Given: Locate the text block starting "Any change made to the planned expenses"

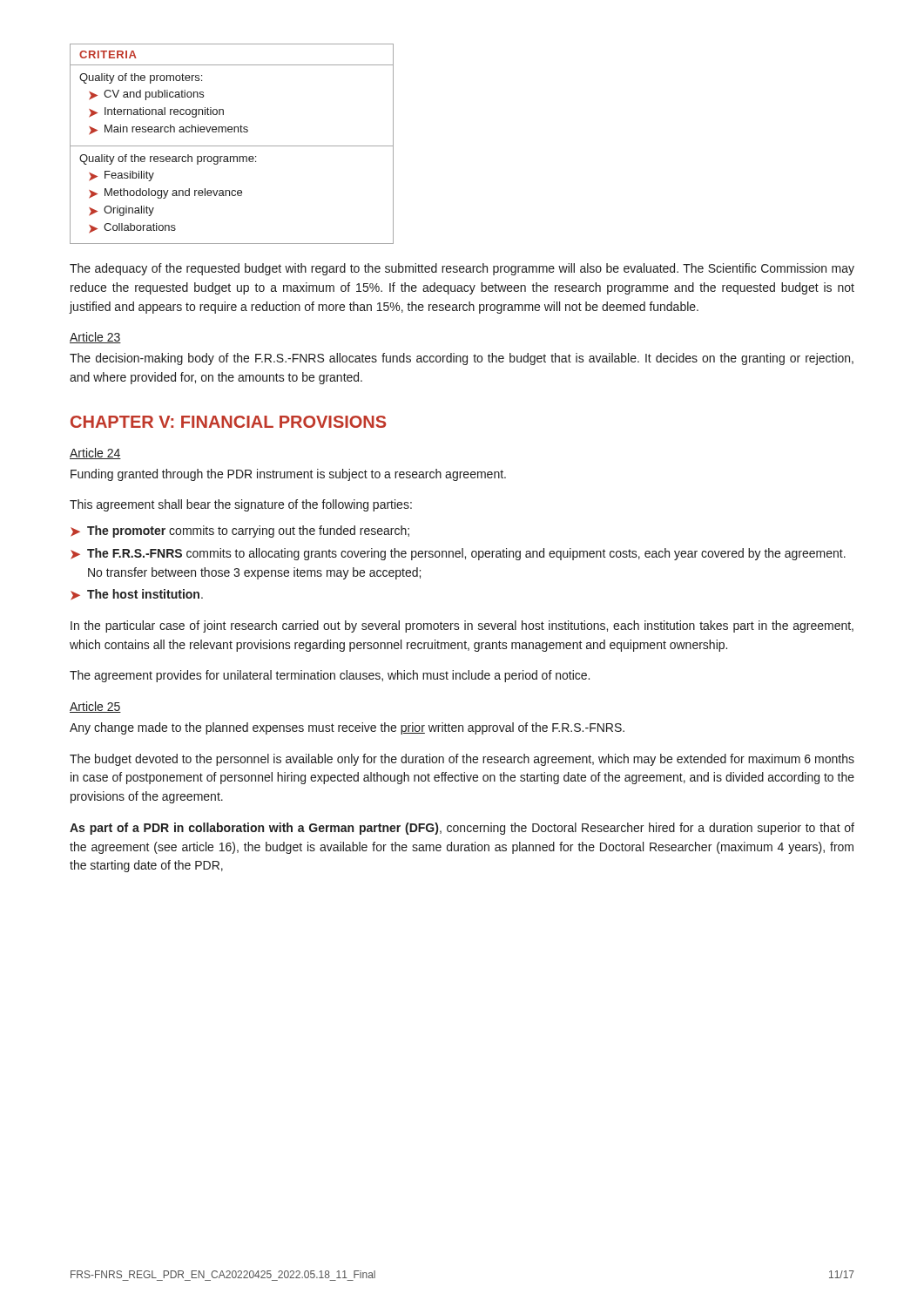Looking at the screenshot, I should (x=348, y=728).
